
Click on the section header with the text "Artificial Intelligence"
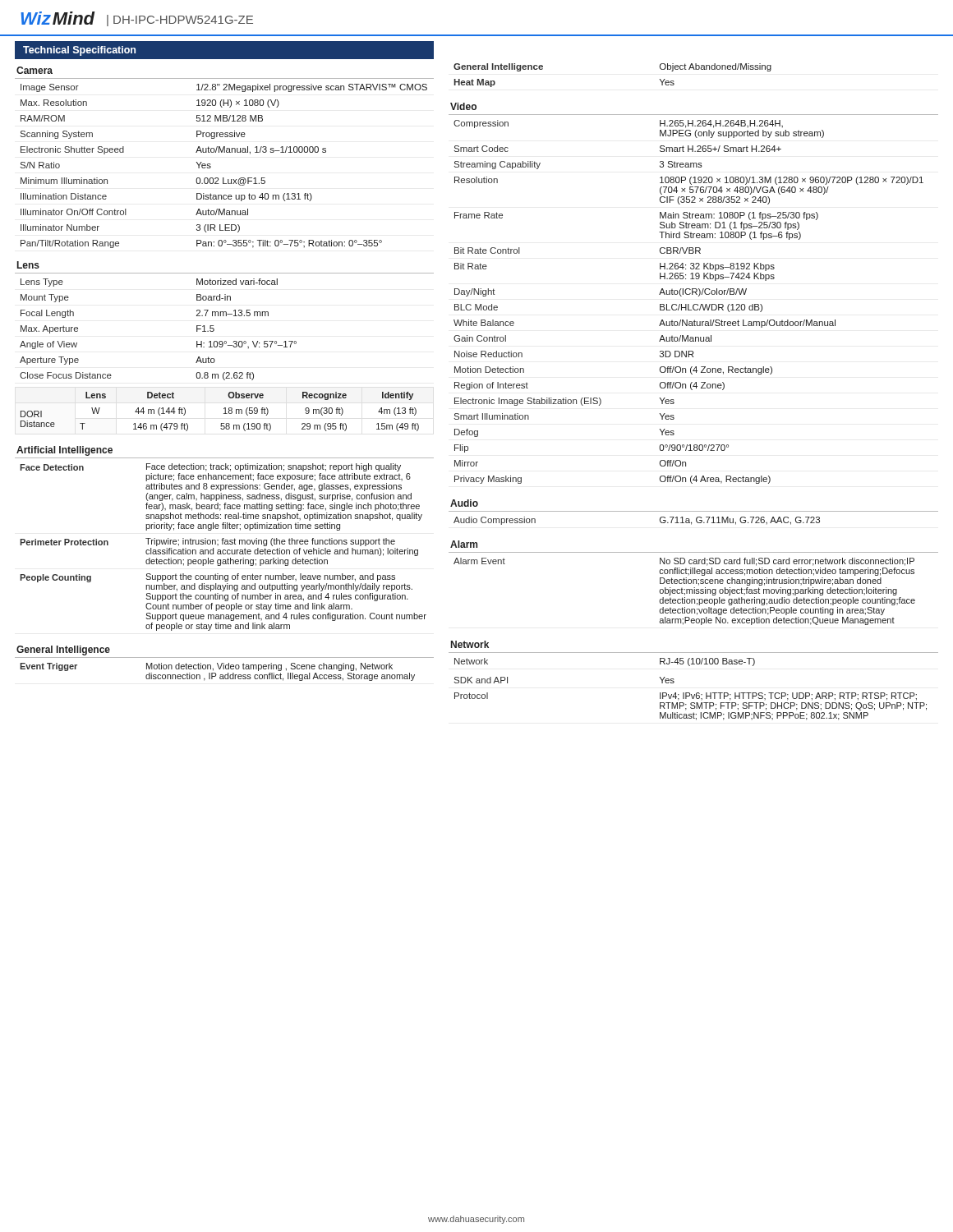[65, 450]
